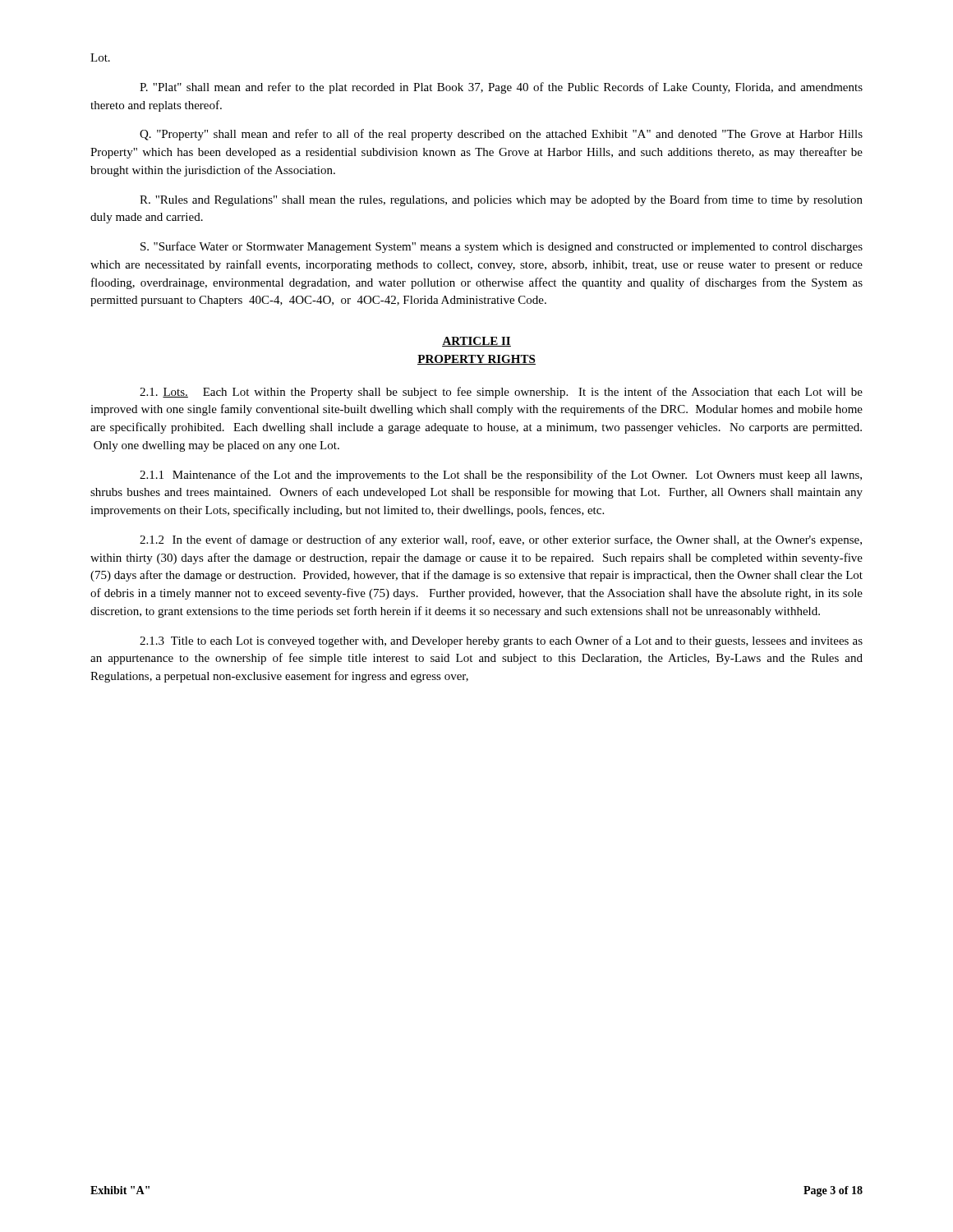Find the block on this page that starts "1.1 Maintenance of the Lot and the"
Image resolution: width=953 pixels, height=1232 pixels.
tap(476, 492)
